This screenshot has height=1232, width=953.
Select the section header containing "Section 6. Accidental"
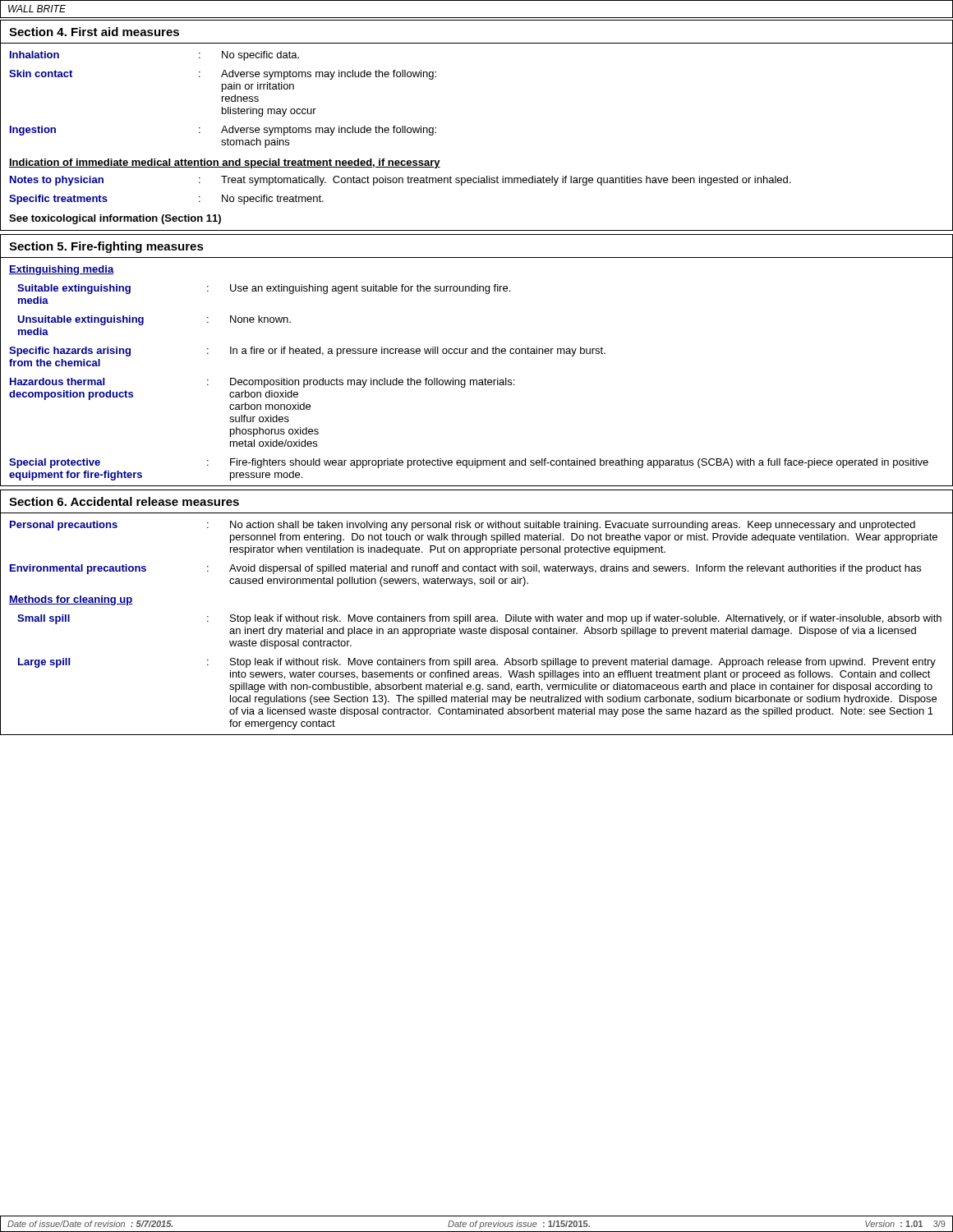coord(476,612)
